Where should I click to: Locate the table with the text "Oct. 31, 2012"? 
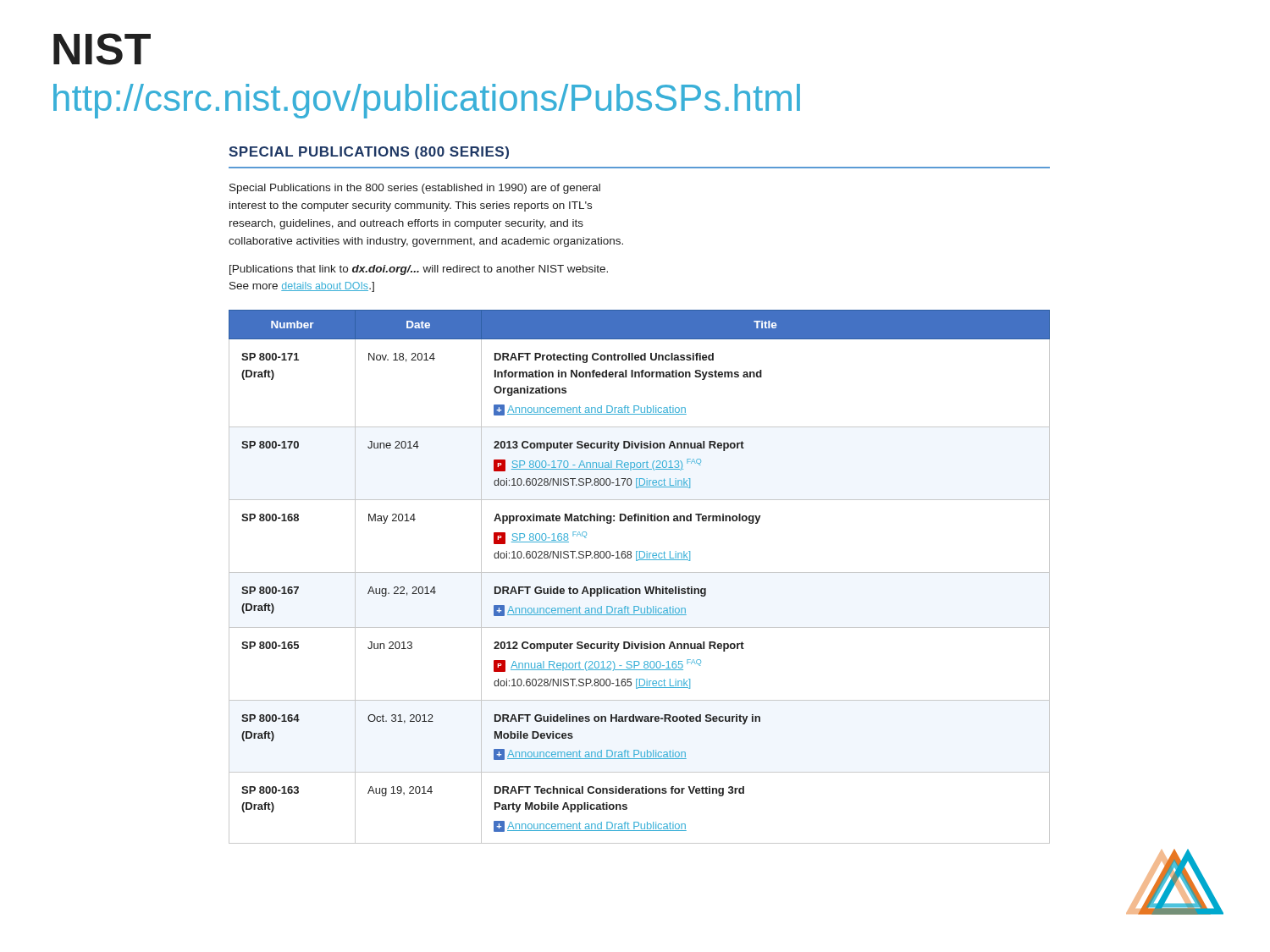(x=639, y=577)
